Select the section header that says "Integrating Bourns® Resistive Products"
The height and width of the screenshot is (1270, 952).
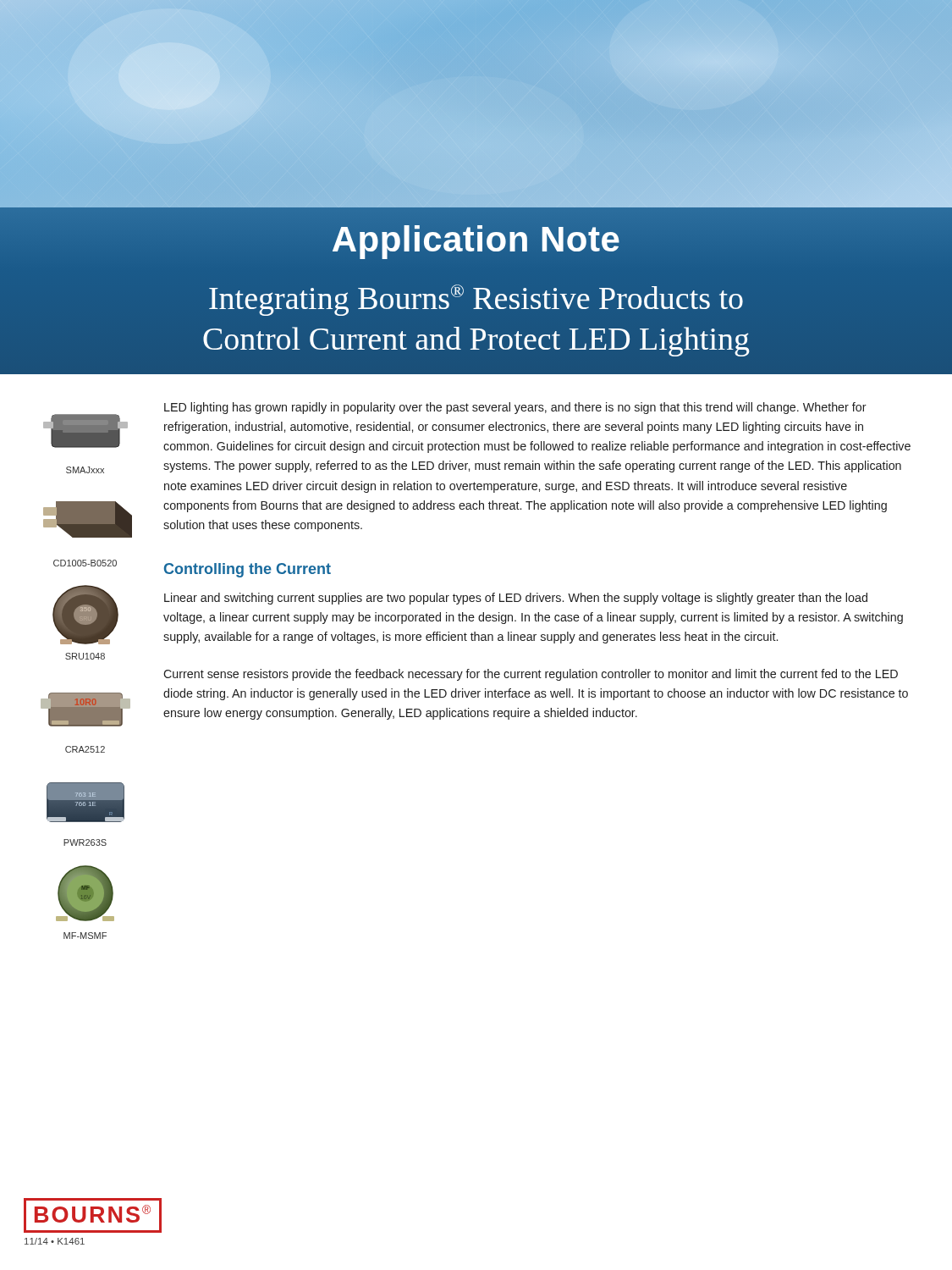[476, 319]
